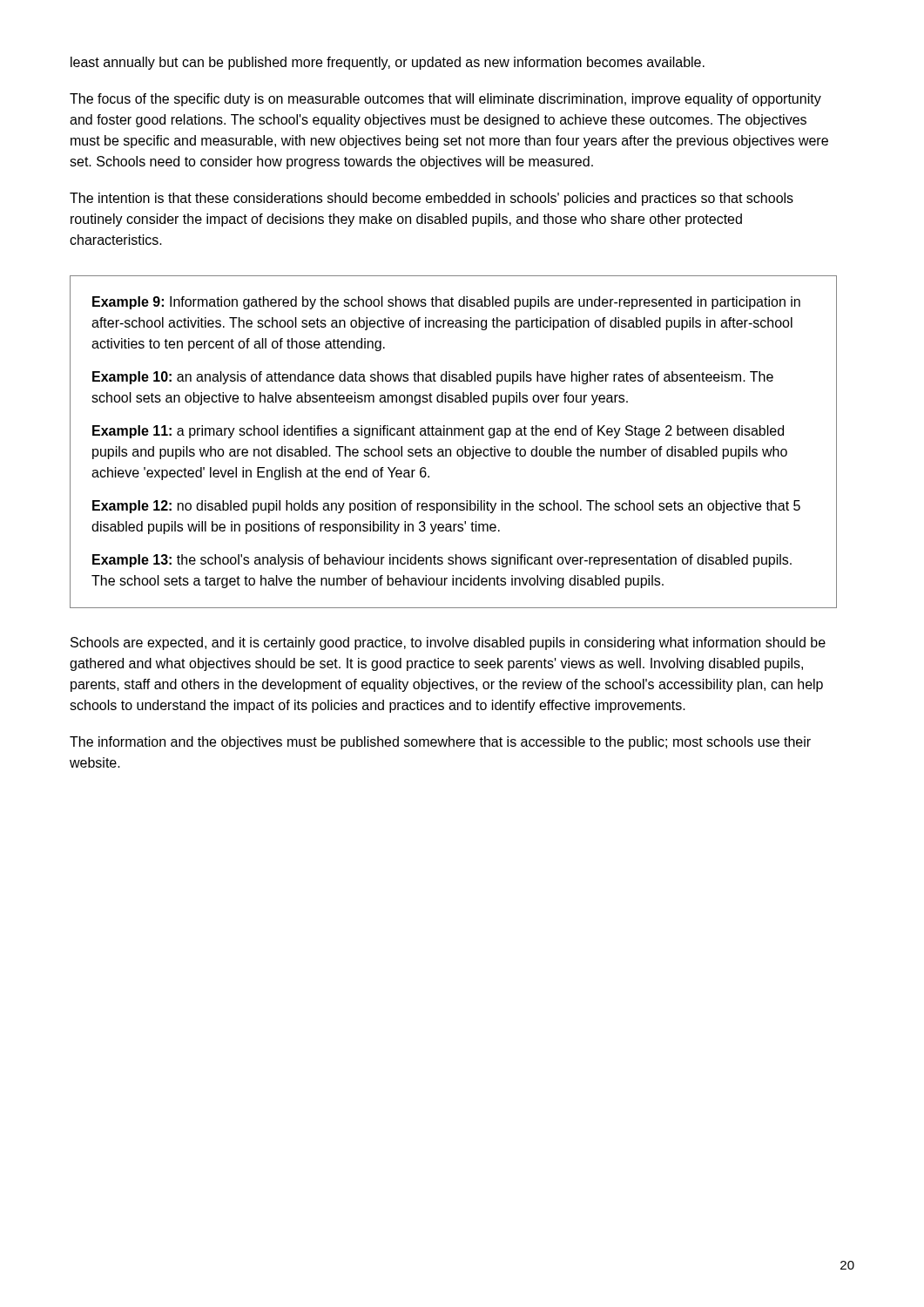The width and height of the screenshot is (924, 1307).
Task: Find the text block that reads "The intention is that these considerations"
Action: tap(432, 219)
